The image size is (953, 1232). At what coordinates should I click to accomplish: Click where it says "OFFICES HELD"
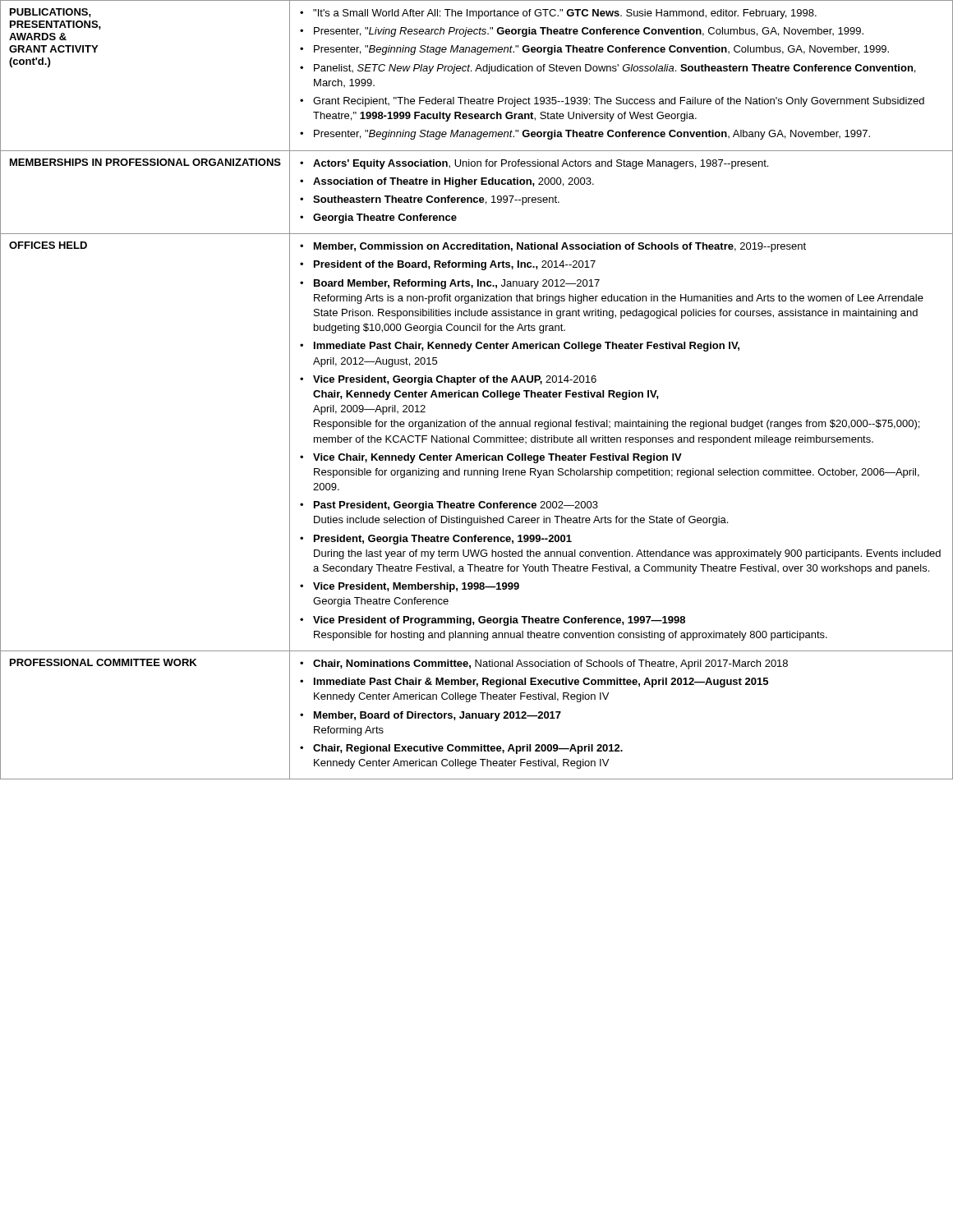click(48, 245)
